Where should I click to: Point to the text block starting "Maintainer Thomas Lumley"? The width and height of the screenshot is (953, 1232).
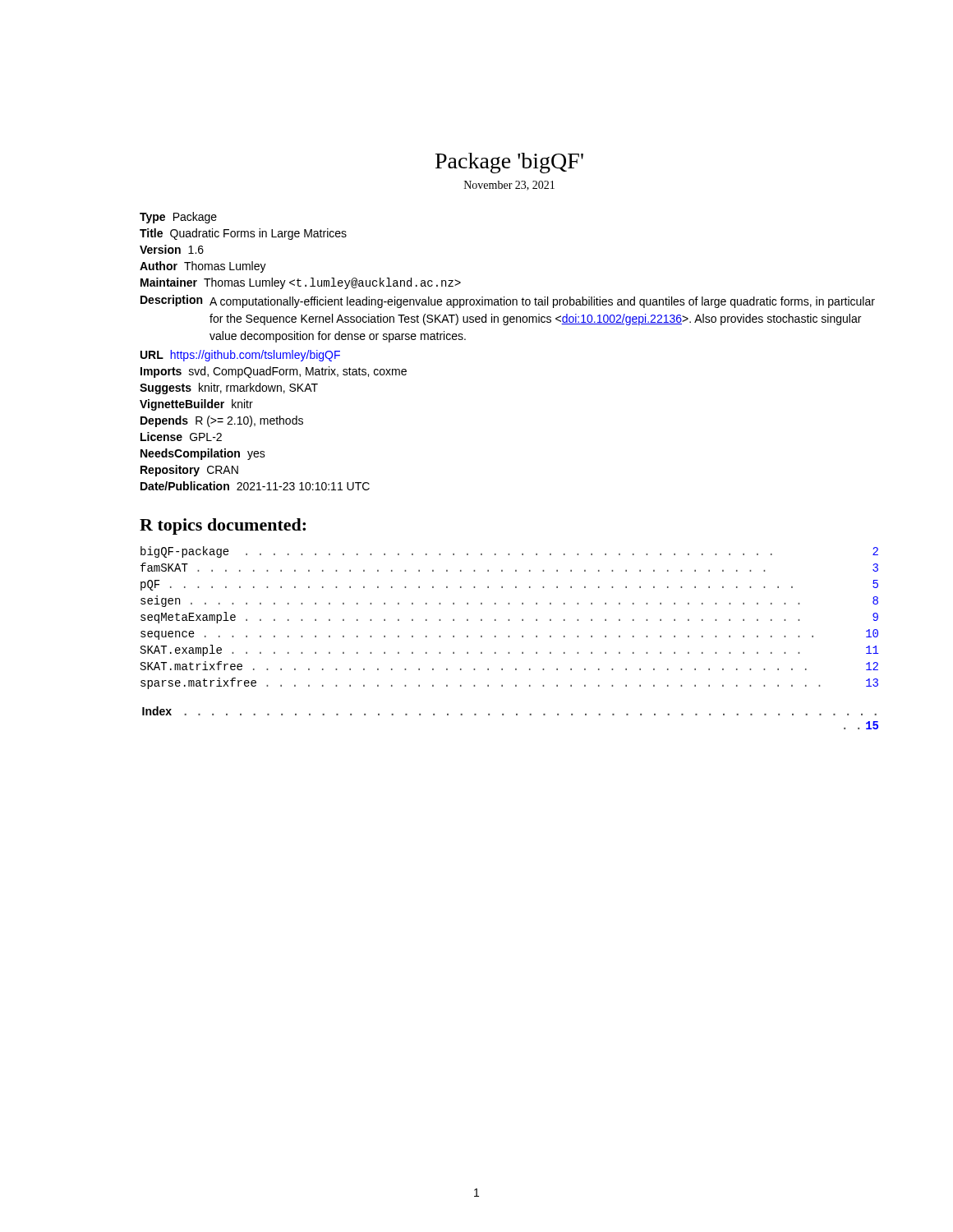point(300,283)
